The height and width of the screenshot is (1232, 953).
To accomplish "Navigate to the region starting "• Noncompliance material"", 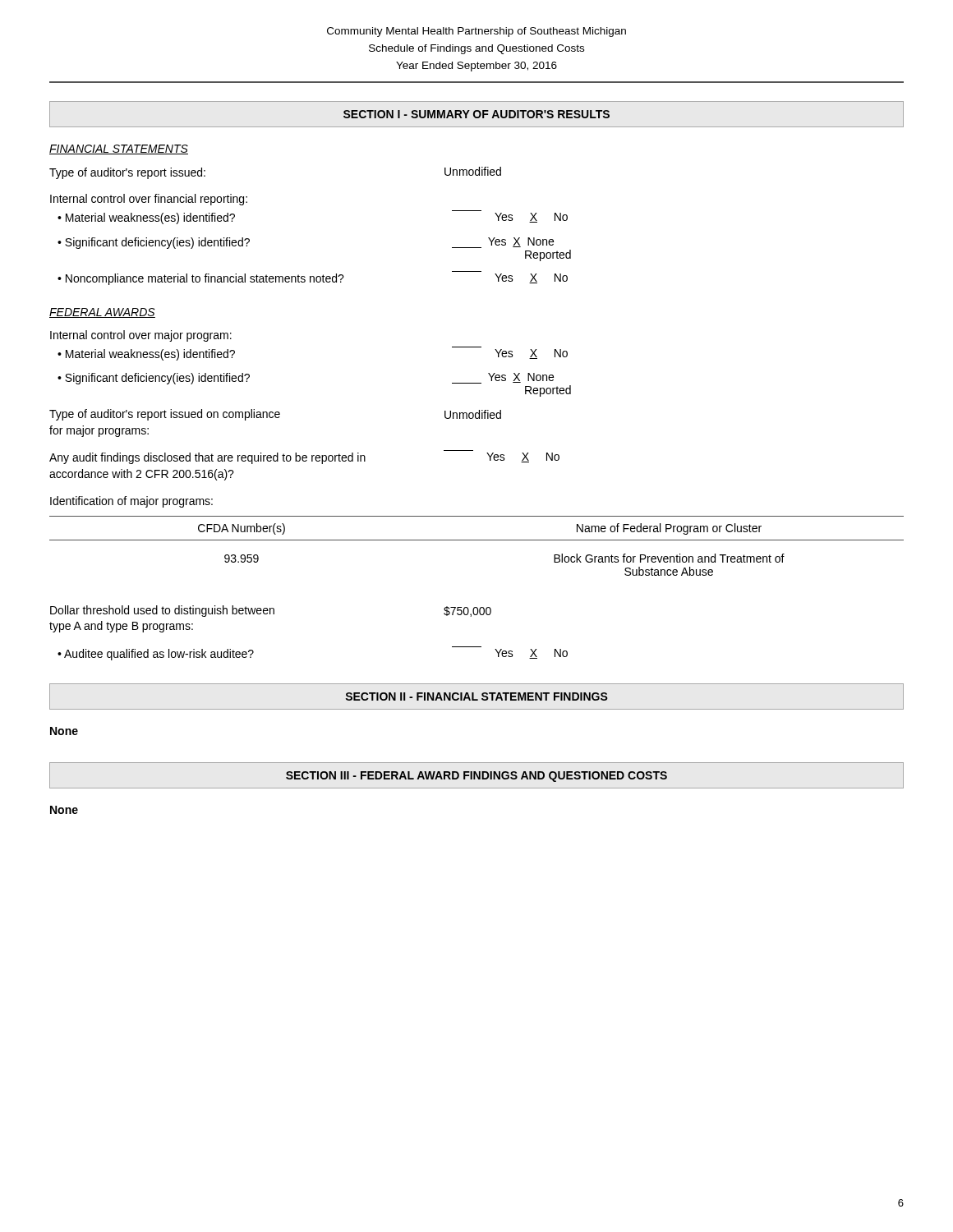I will [x=476, y=279].
